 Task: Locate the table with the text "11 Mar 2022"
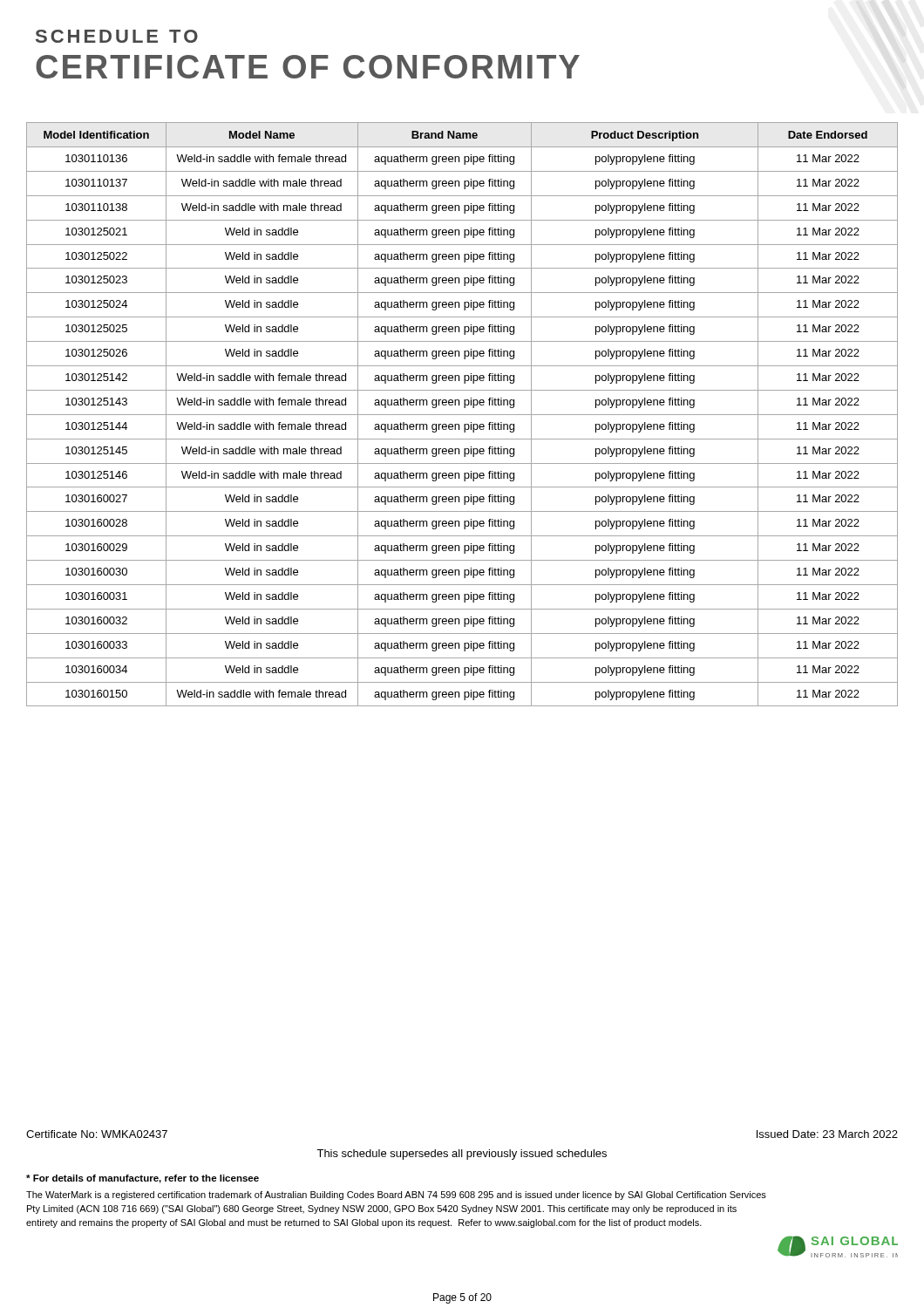pos(462,619)
